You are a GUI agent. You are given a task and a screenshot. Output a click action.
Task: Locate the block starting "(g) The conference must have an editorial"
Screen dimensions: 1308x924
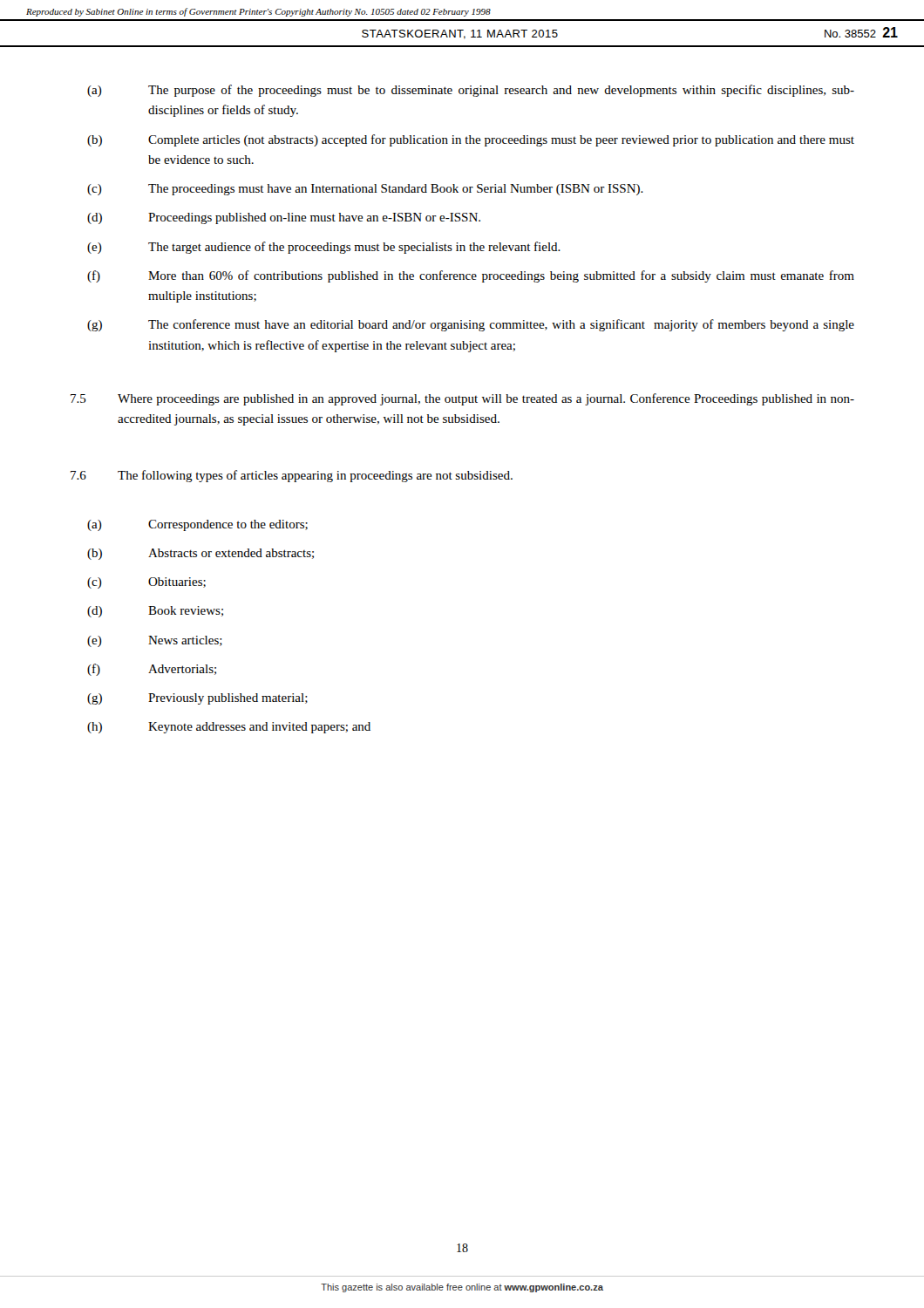coord(462,335)
